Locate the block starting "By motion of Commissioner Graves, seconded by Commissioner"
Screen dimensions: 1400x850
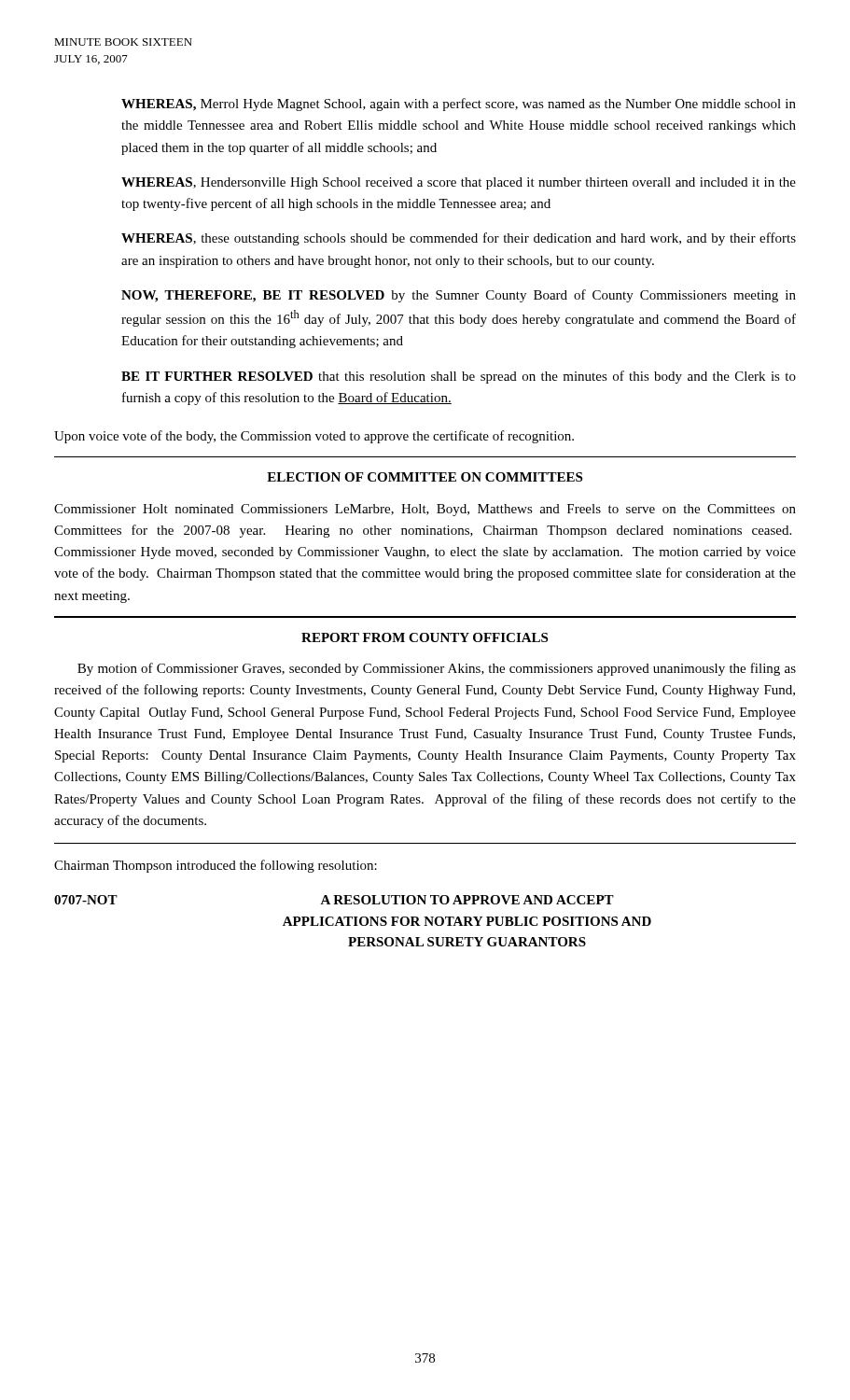point(425,744)
